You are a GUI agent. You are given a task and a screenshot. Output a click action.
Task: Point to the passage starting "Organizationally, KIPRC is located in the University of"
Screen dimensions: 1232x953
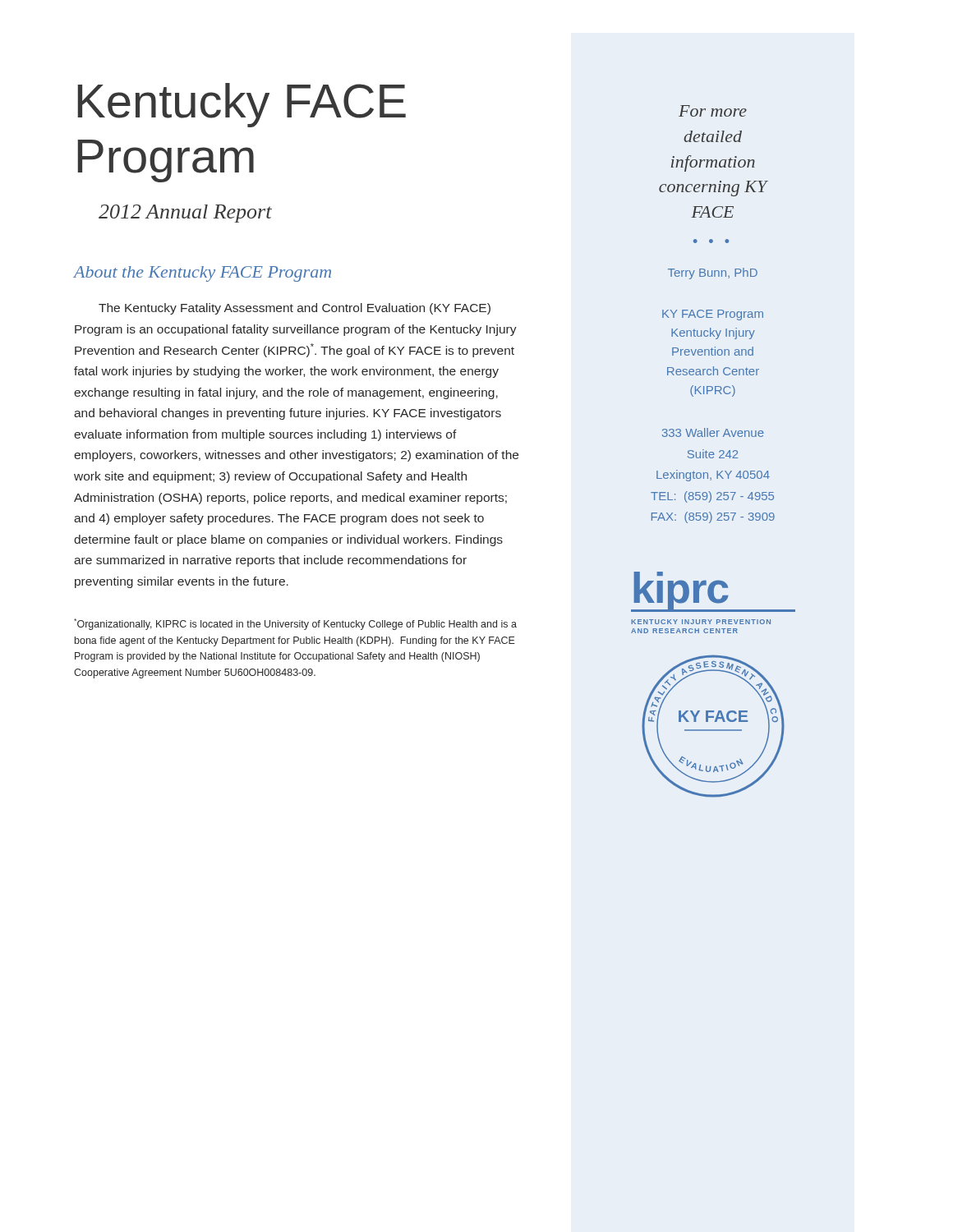click(298, 649)
